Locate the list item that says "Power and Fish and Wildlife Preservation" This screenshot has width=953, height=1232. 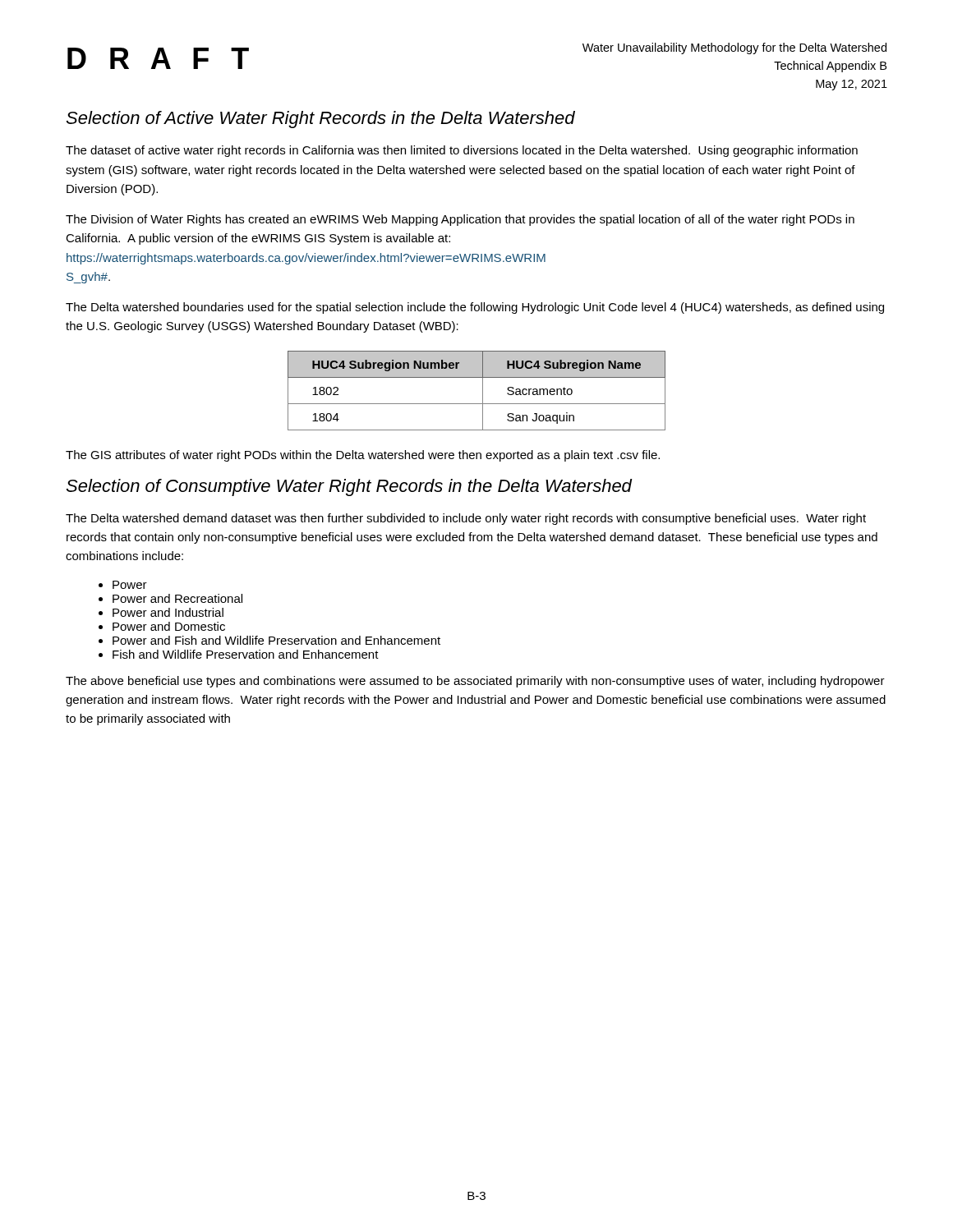tap(276, 640)
